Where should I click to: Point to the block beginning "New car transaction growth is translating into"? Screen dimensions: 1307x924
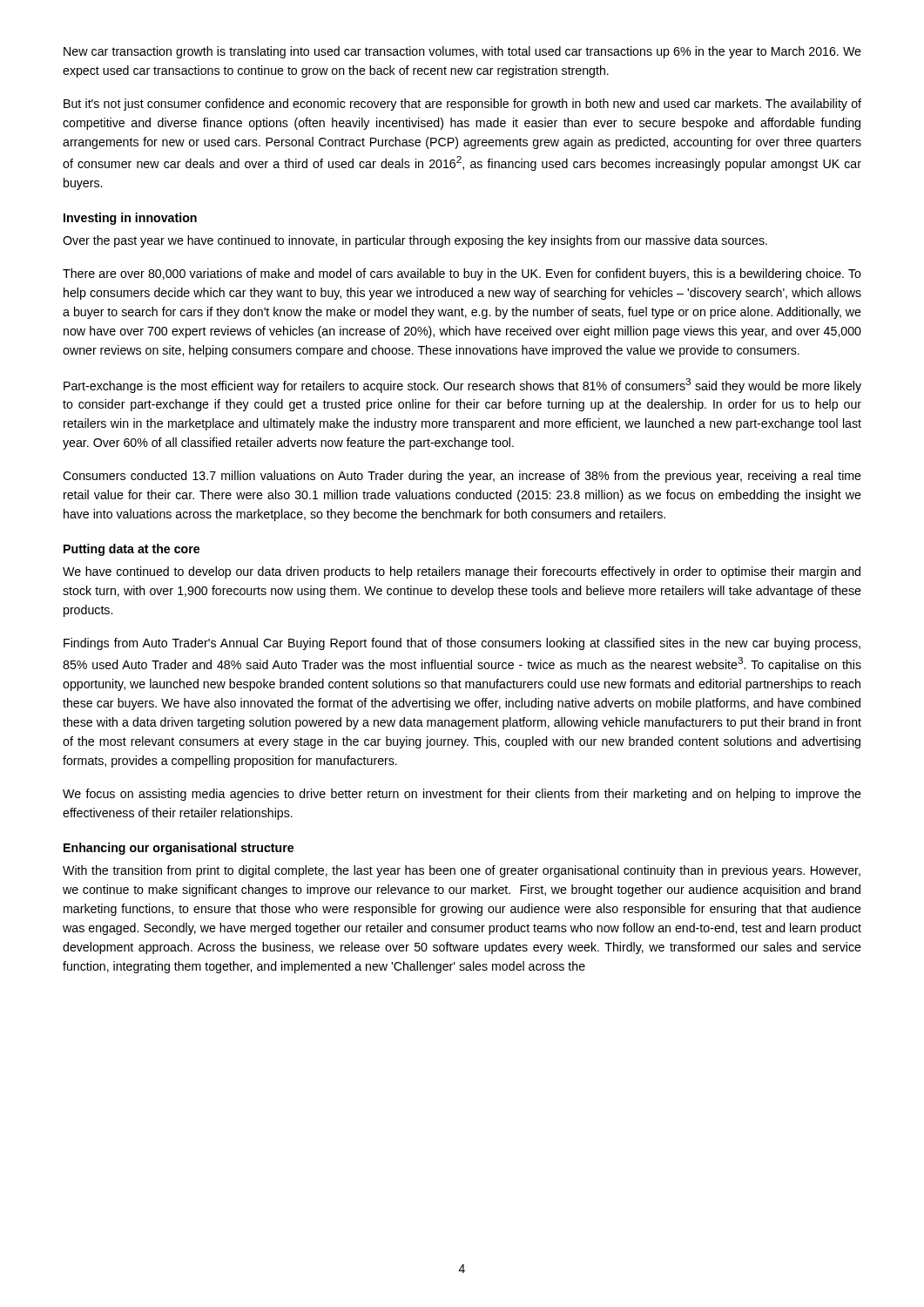pos(462,61)
